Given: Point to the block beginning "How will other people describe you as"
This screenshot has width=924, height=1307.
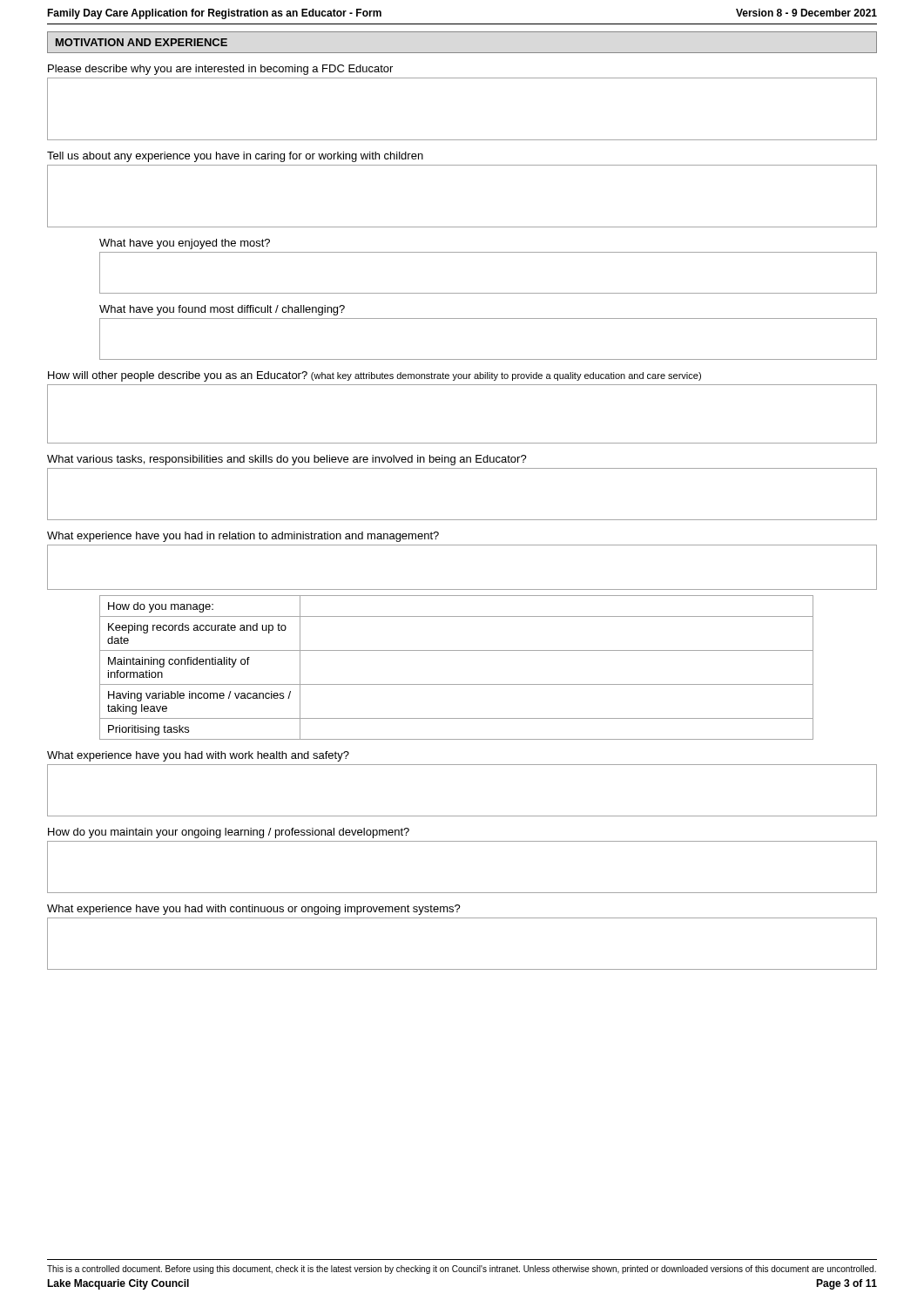Looking at the screenshot, I should tap(462, 375).
